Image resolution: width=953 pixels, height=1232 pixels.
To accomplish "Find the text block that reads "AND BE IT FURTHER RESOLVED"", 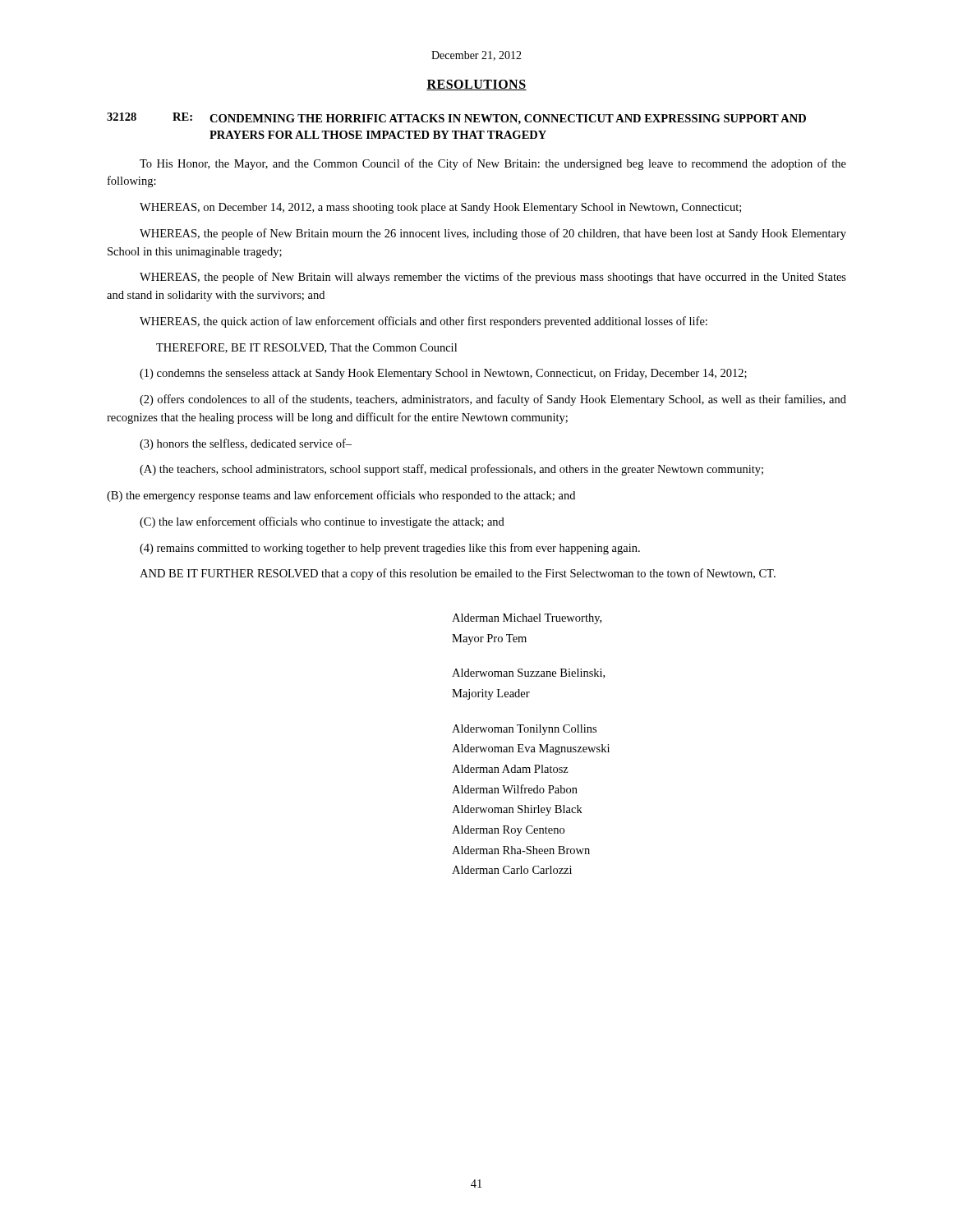I will coord(458,574).
